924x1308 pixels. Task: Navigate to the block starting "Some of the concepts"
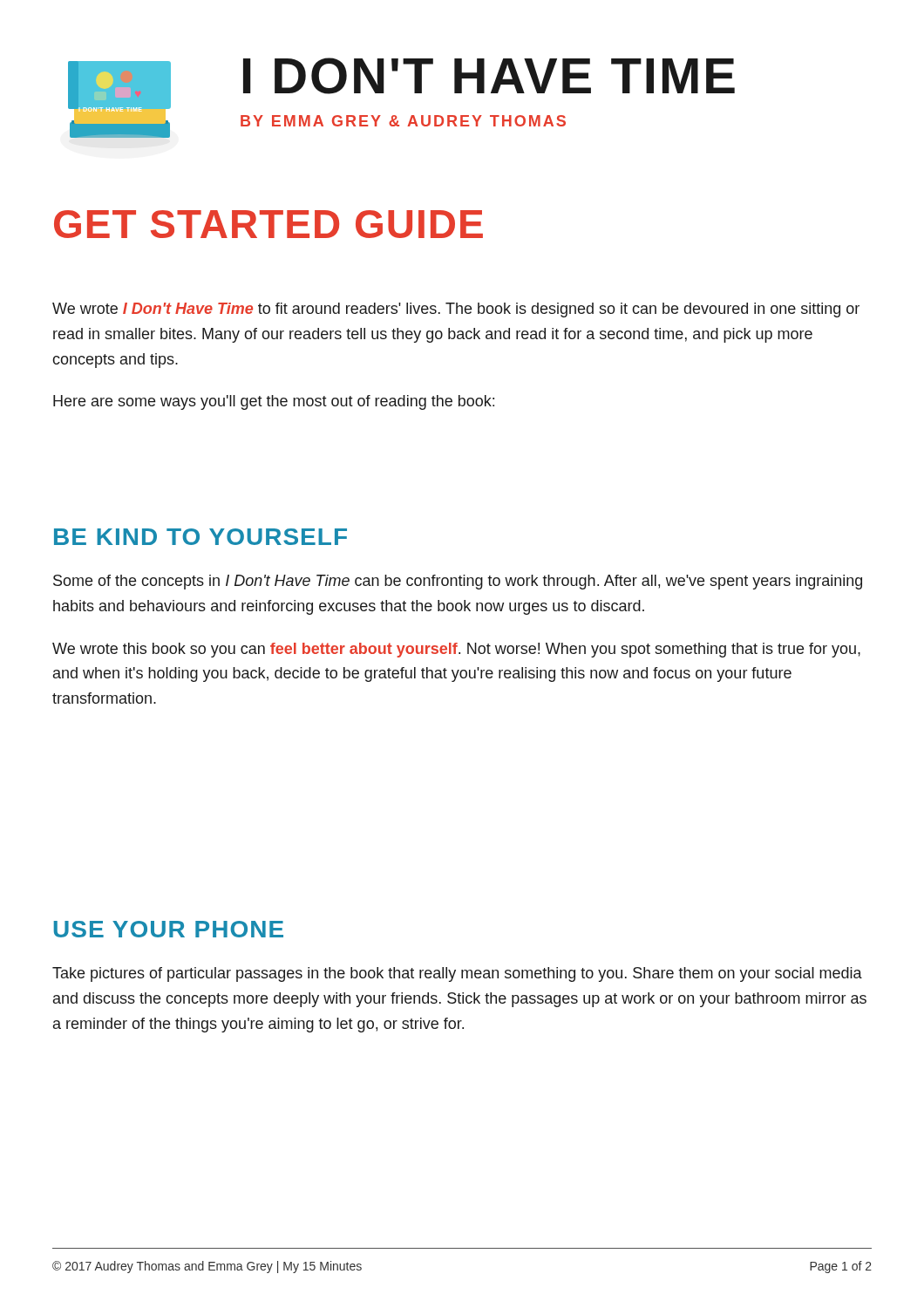(x=458, y=593)
